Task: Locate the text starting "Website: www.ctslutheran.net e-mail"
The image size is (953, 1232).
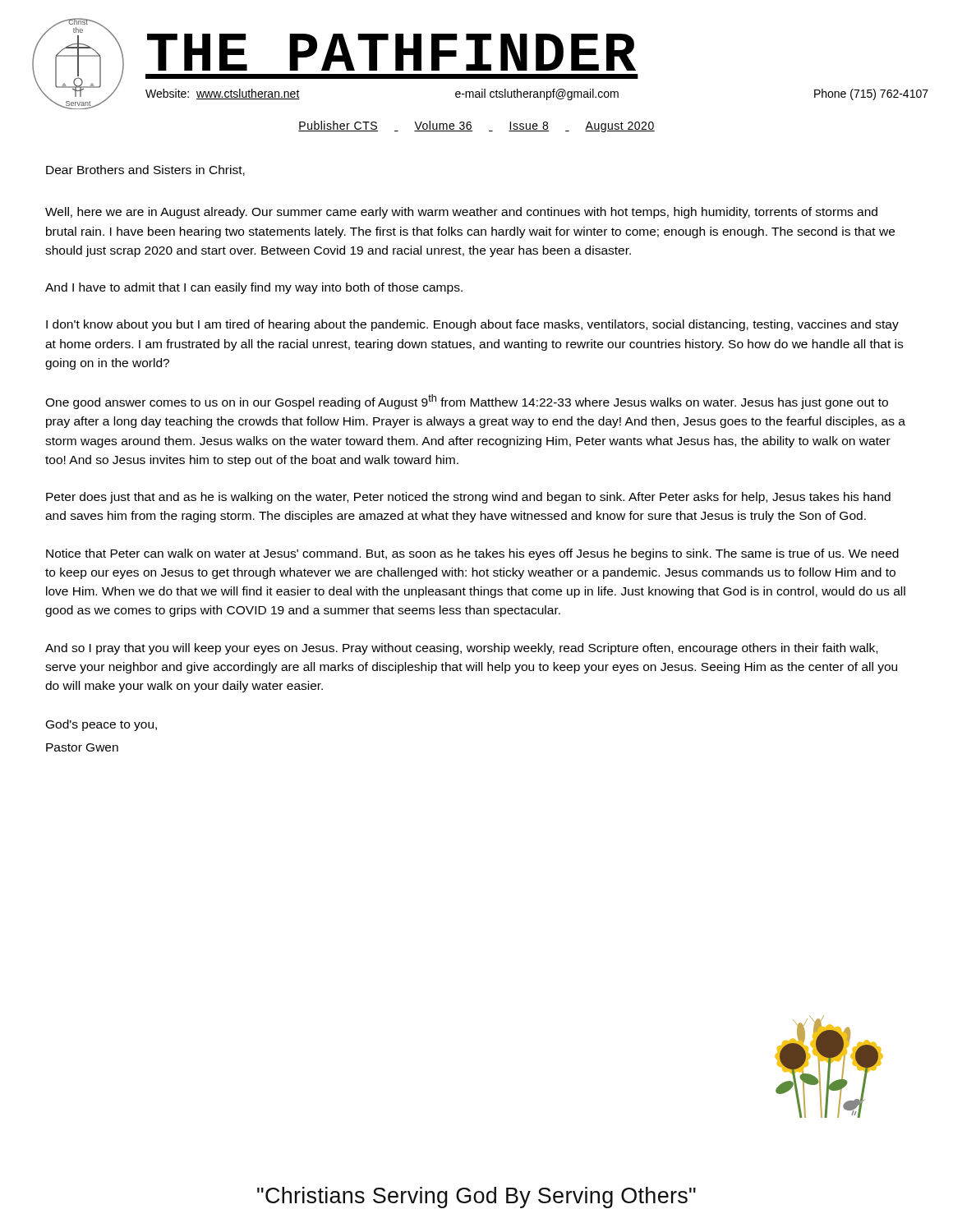Action: [537, 93]
